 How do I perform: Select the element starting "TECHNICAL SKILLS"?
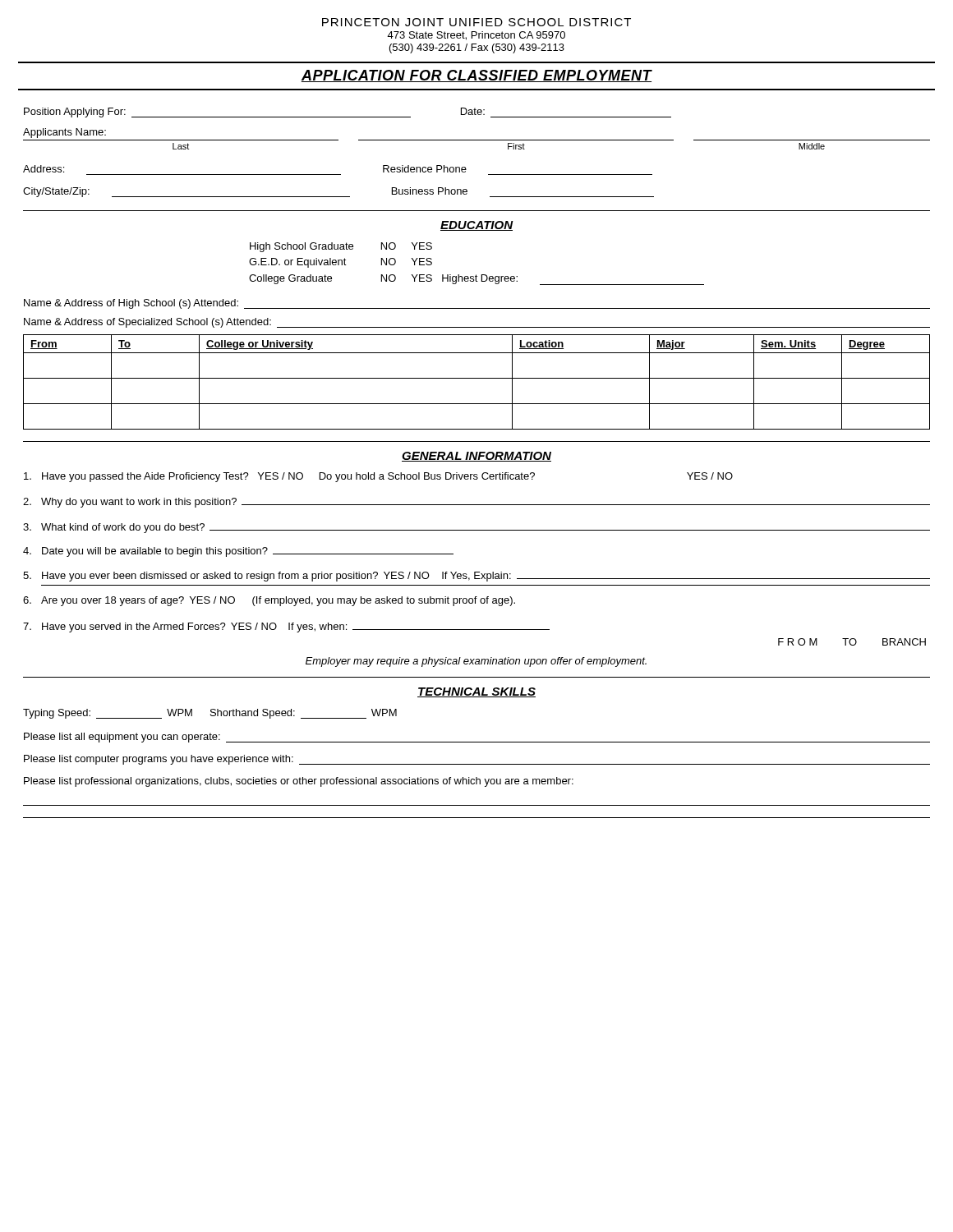coord(476,691)
